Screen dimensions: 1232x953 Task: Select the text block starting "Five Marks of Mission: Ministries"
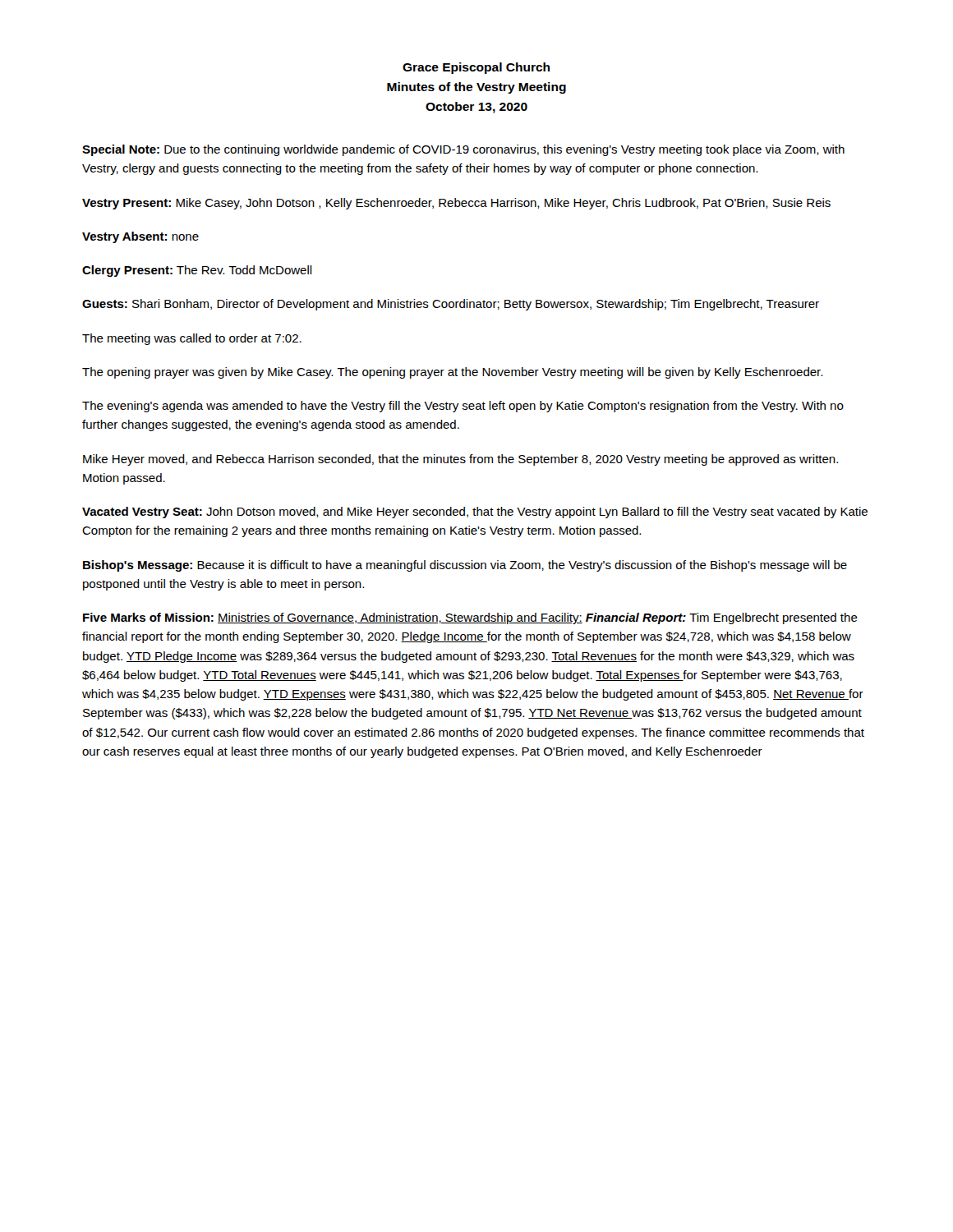(473, 684)
